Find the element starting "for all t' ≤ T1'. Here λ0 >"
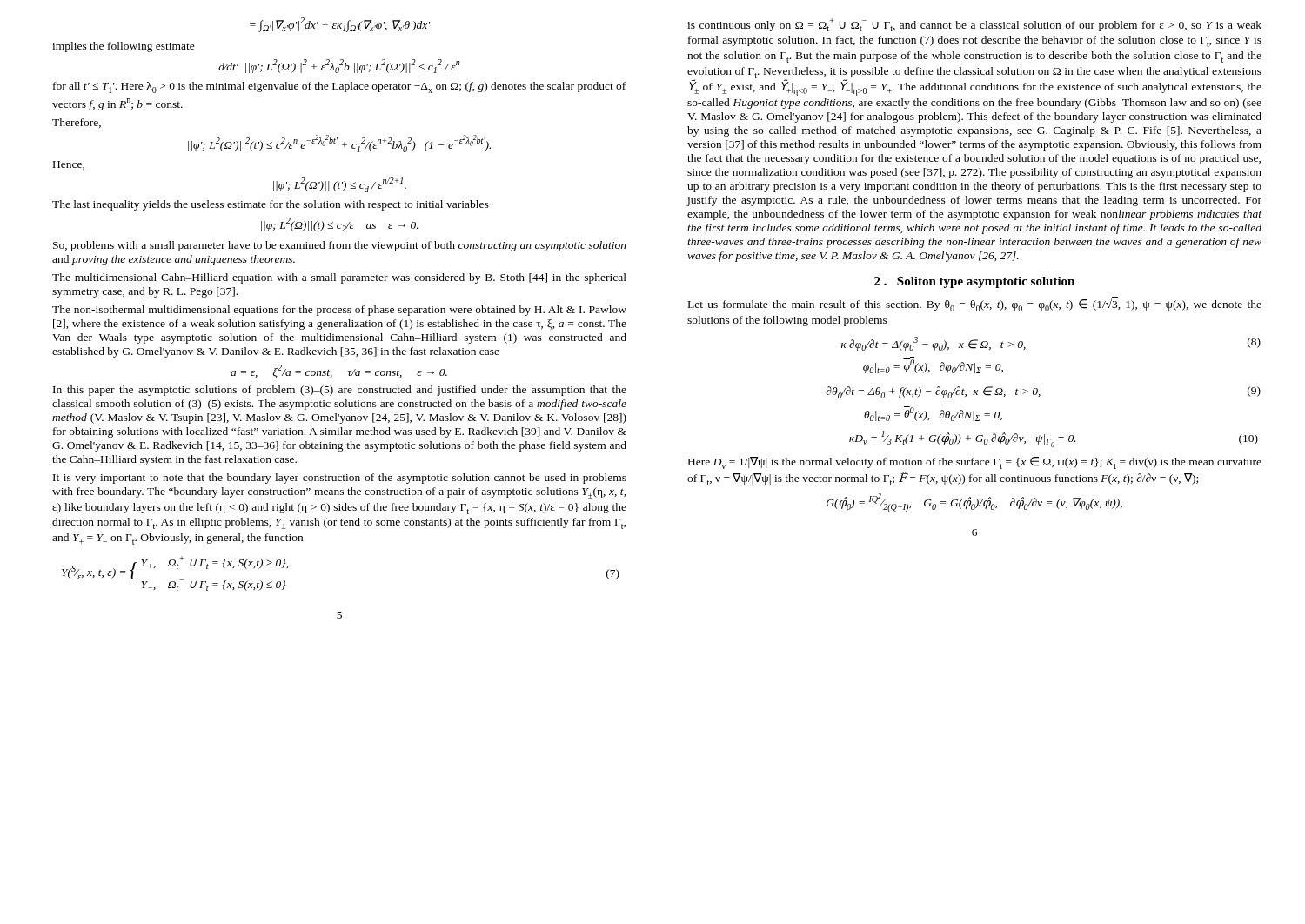 (339, 95)
